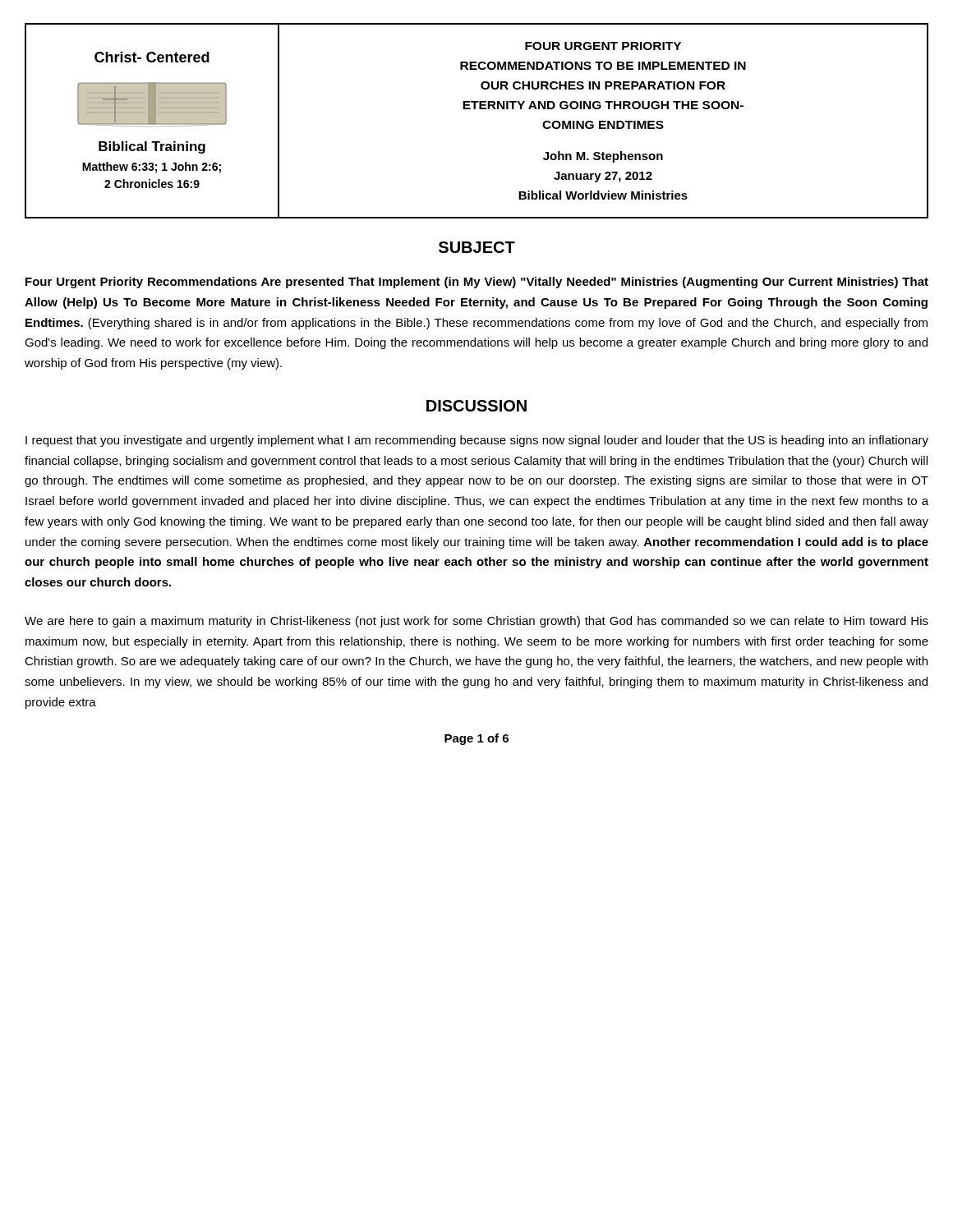Locate the text block containing "Four Urgent Priority Recommendations Are presented"
The image size is (953, 1232).
tap(476, 322)
